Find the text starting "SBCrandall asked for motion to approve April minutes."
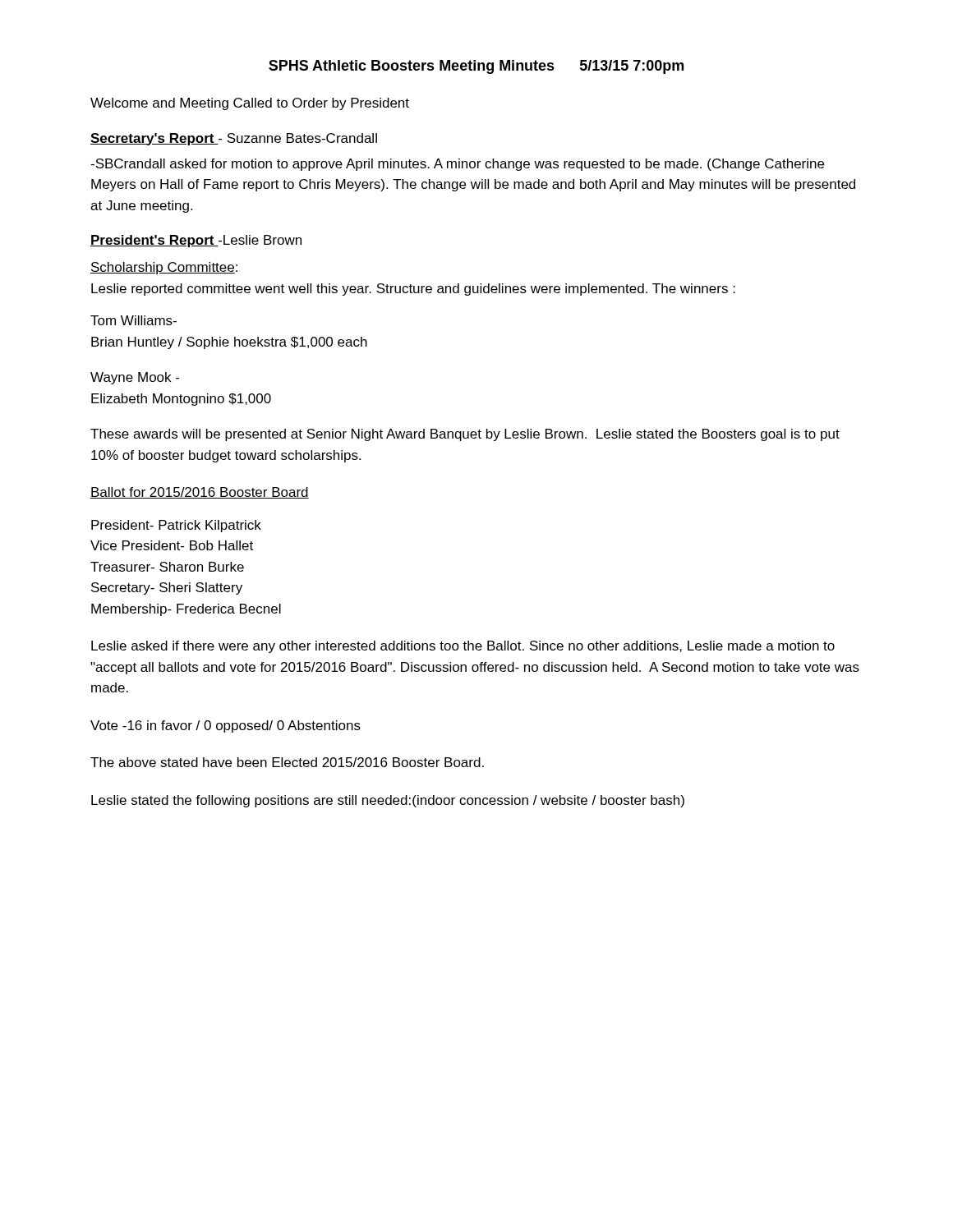The width and height of the screenshot is (953, 1232). [x=473, y=184]
